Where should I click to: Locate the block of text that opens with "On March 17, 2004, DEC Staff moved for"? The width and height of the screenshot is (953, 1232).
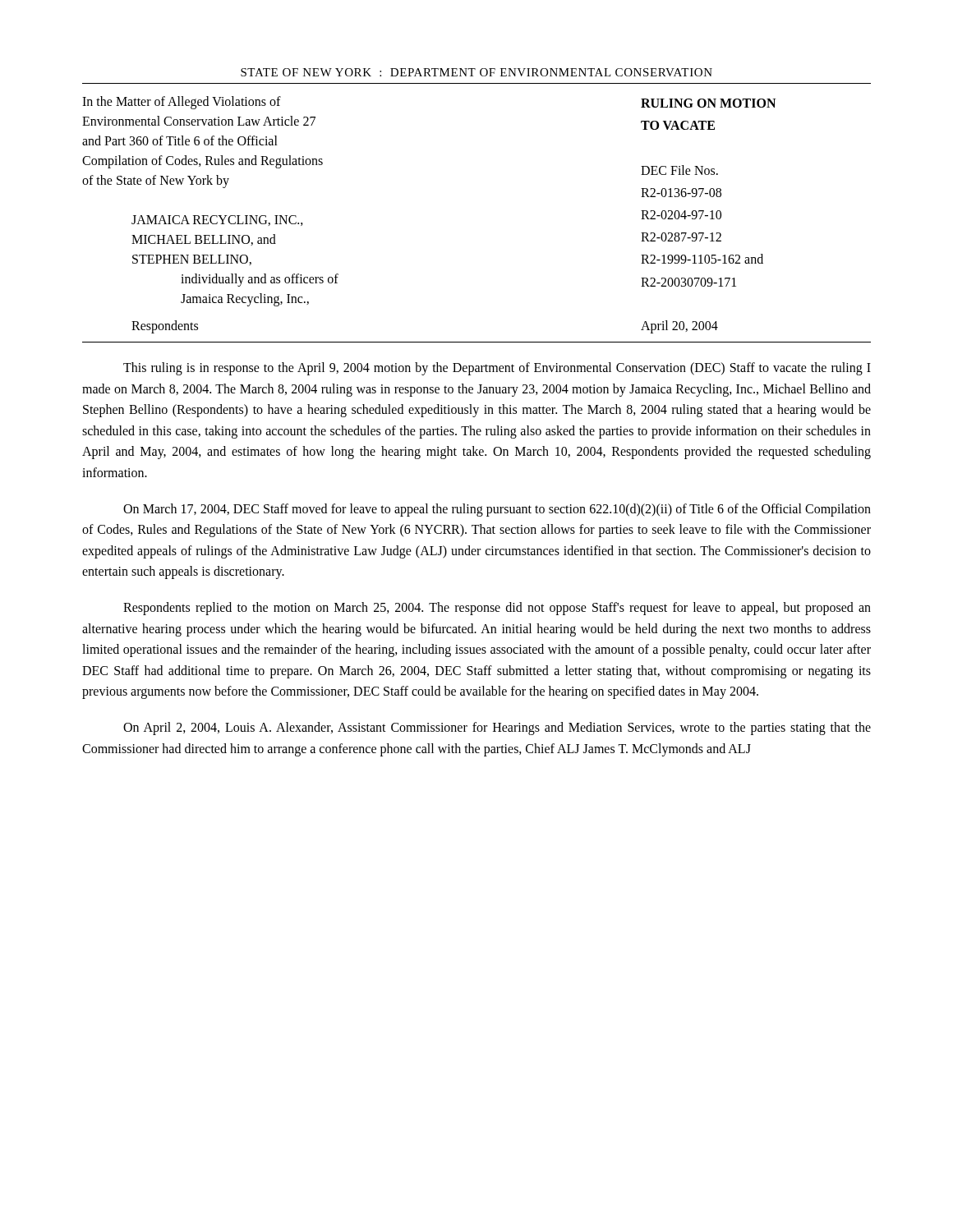pos(476,540)
